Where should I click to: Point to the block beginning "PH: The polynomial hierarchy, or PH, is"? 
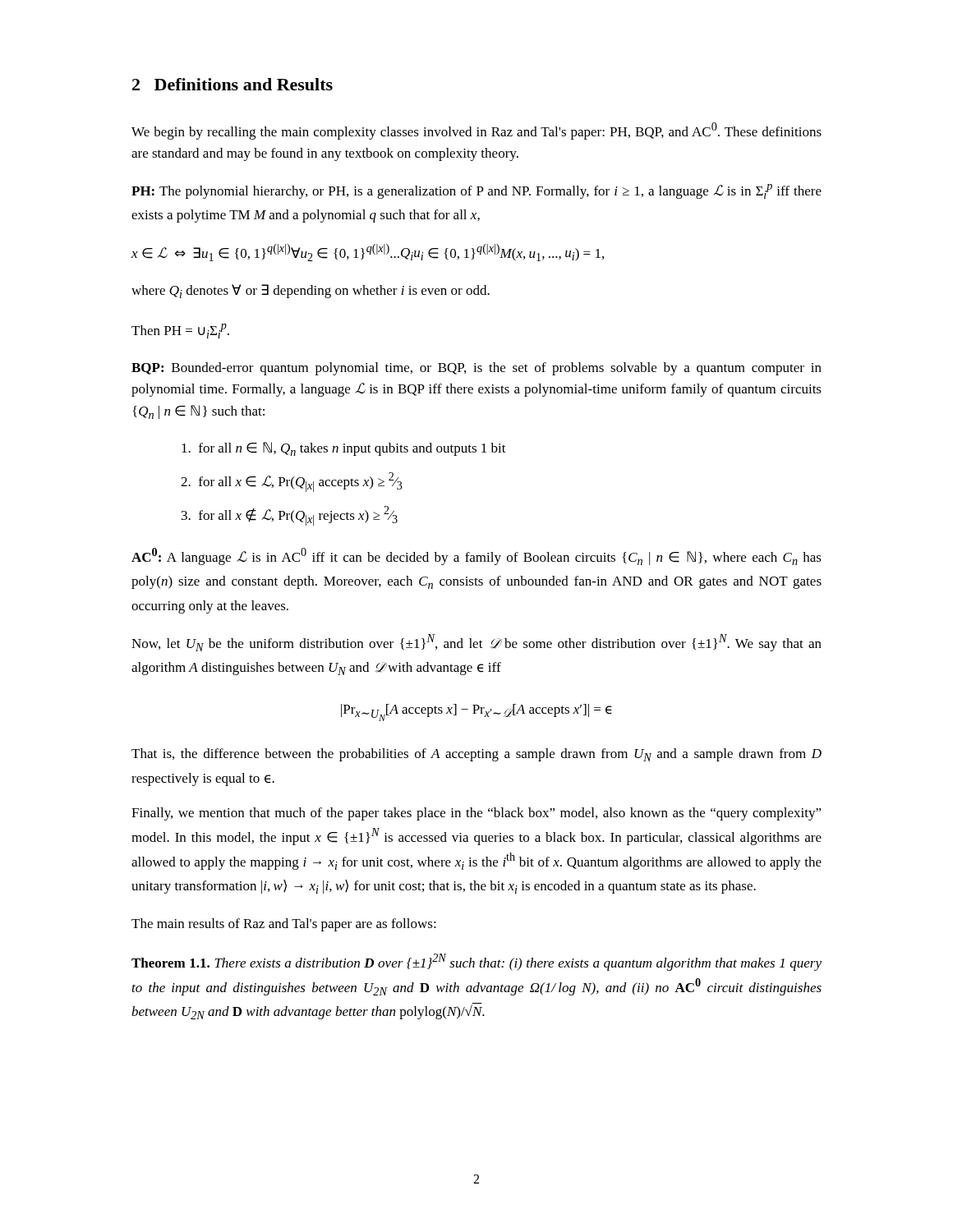(476, 202)
